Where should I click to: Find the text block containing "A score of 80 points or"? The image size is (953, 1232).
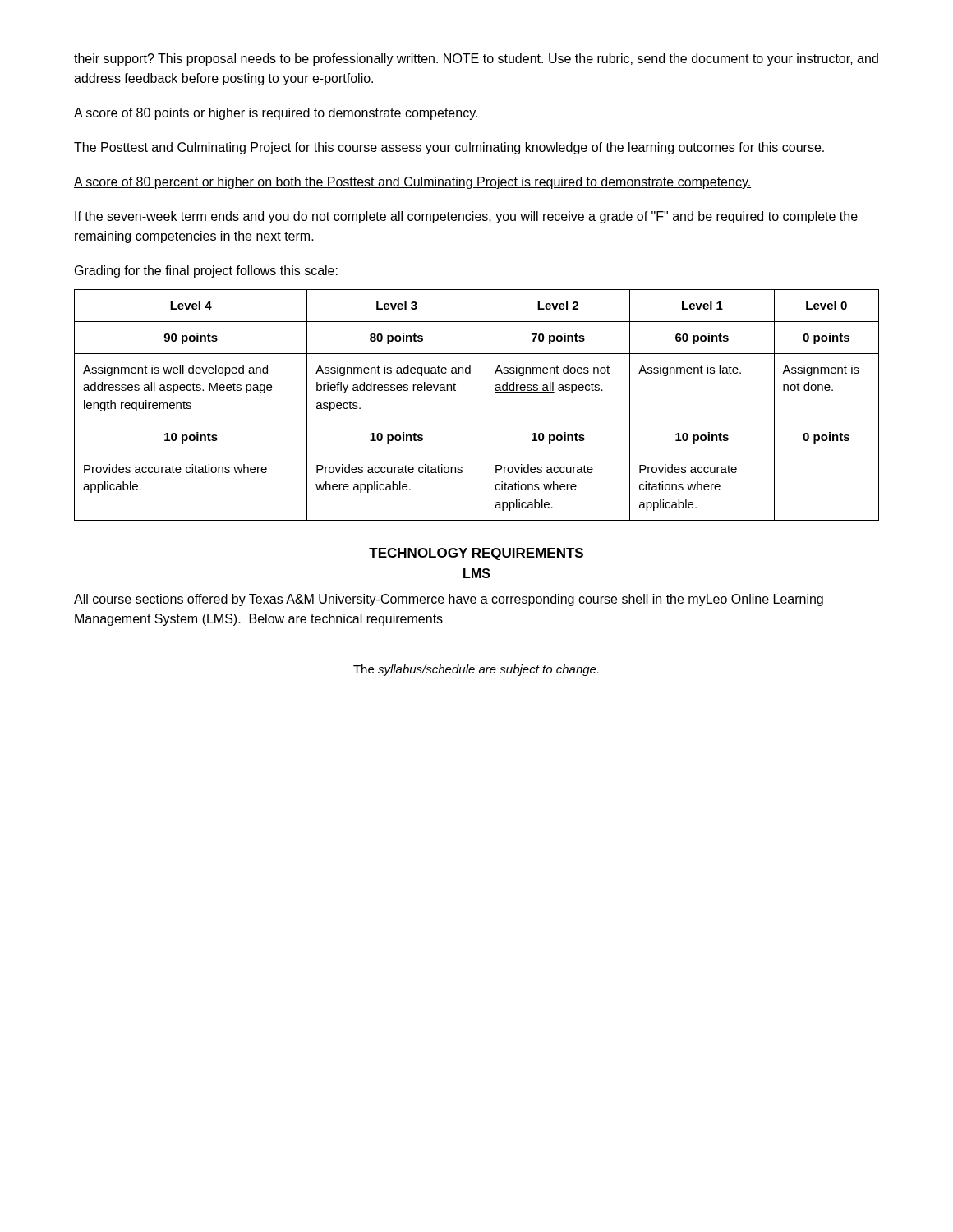tap(276, 113)
